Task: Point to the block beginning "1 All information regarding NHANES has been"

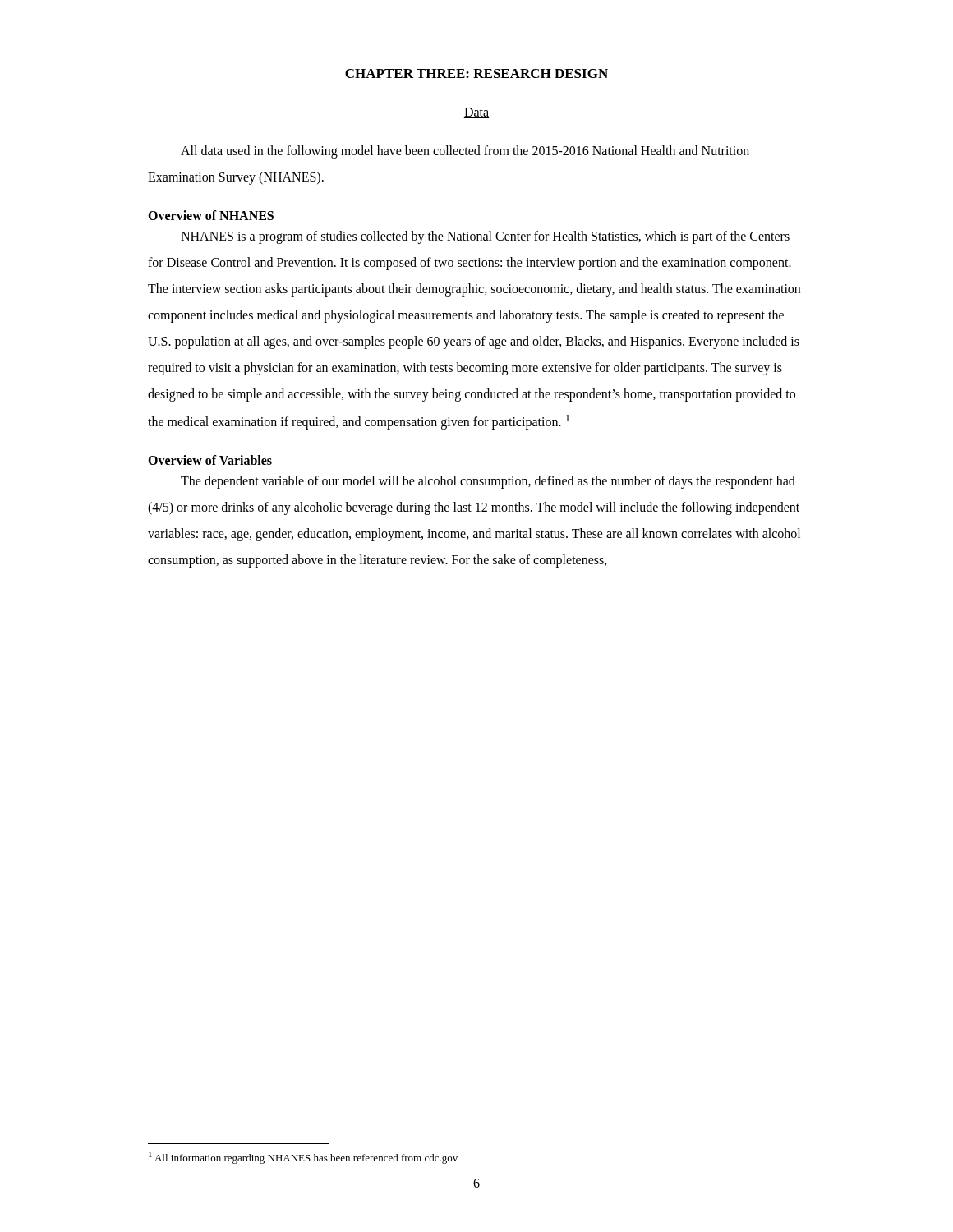Action: coord(303,1157)
